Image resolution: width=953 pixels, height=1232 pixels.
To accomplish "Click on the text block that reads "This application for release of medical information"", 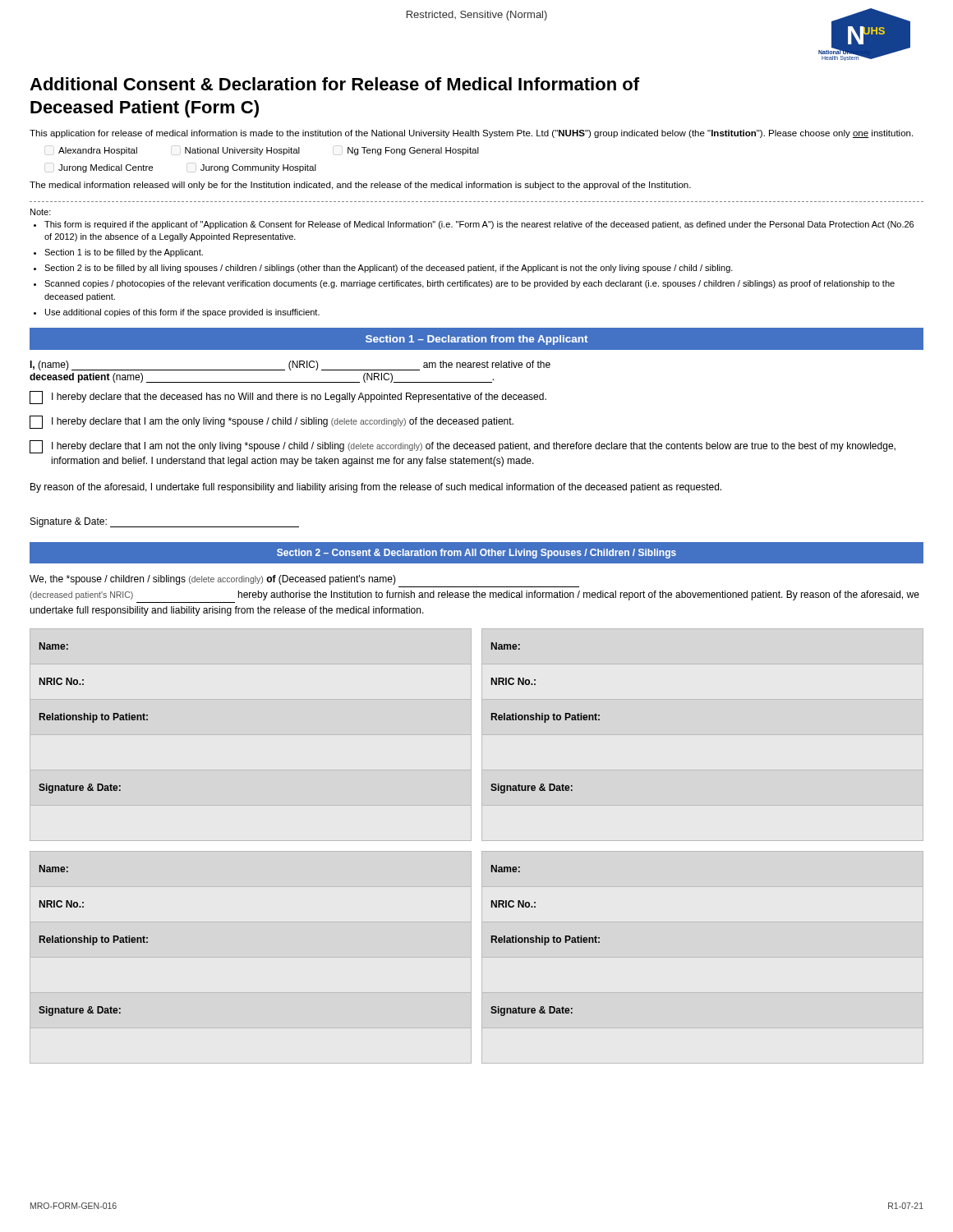I will pyautogui.click(x=476, y=160).
